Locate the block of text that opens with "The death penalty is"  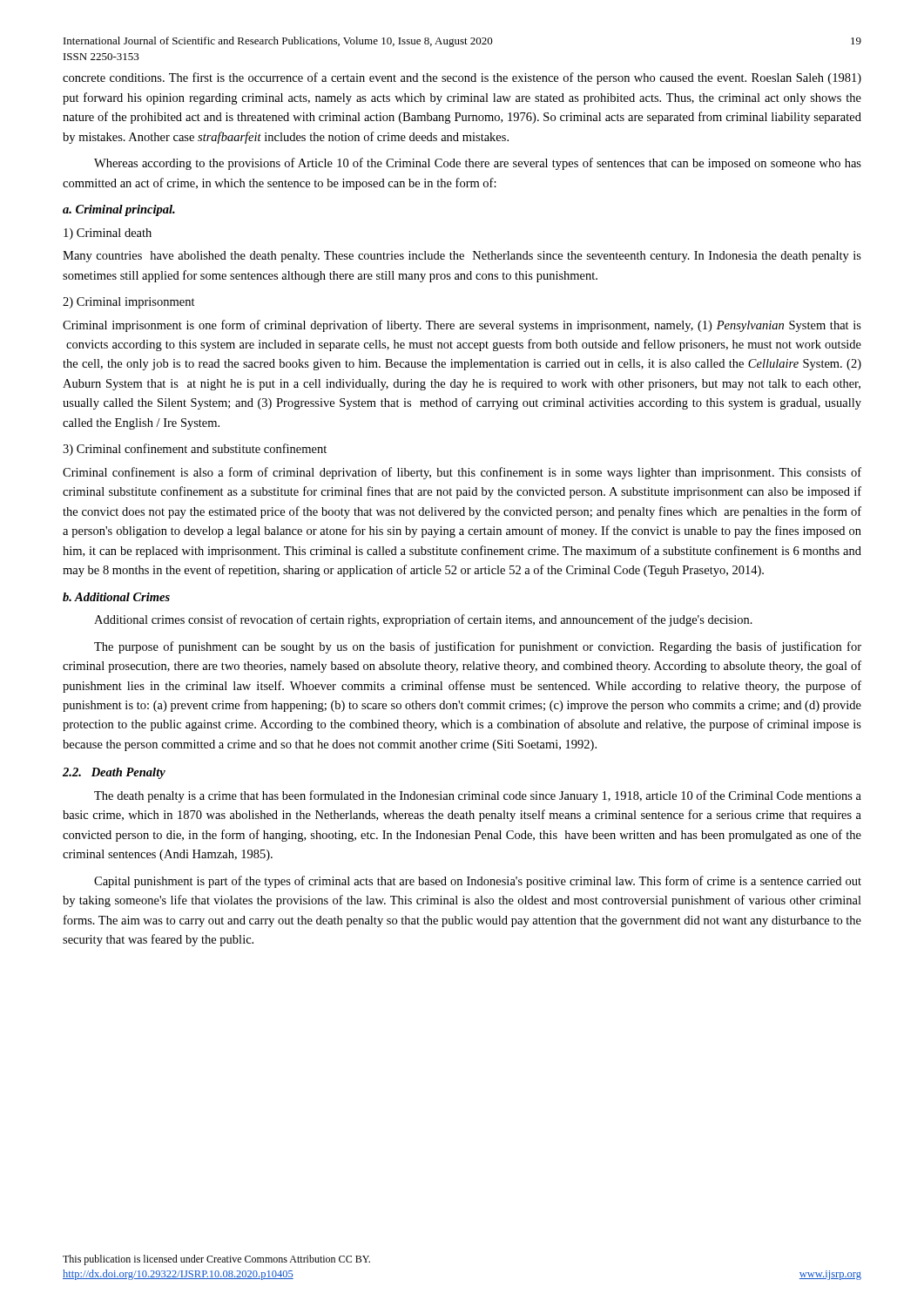click(x=462, y=825)
